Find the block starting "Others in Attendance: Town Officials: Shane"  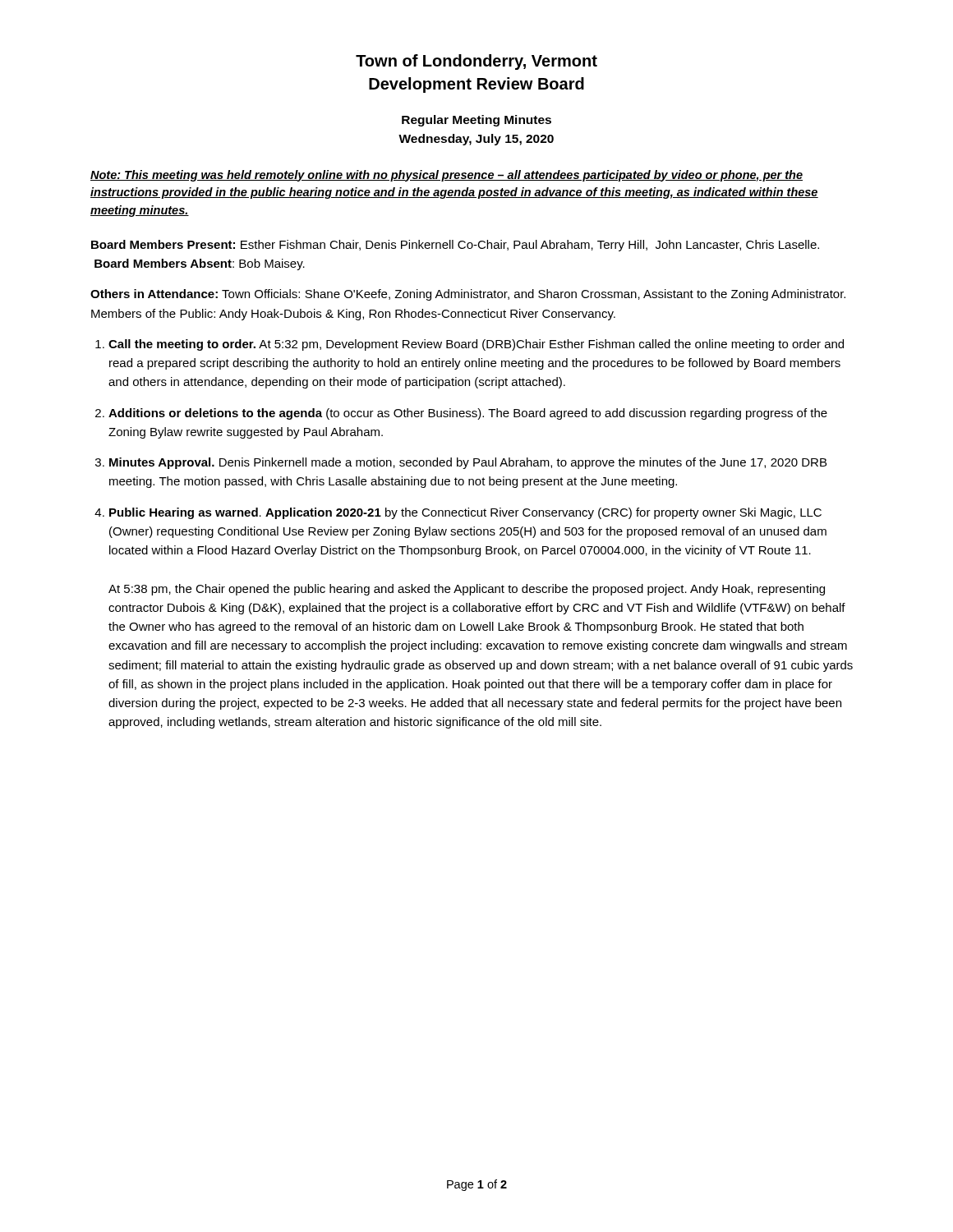(x=476, y=303)
